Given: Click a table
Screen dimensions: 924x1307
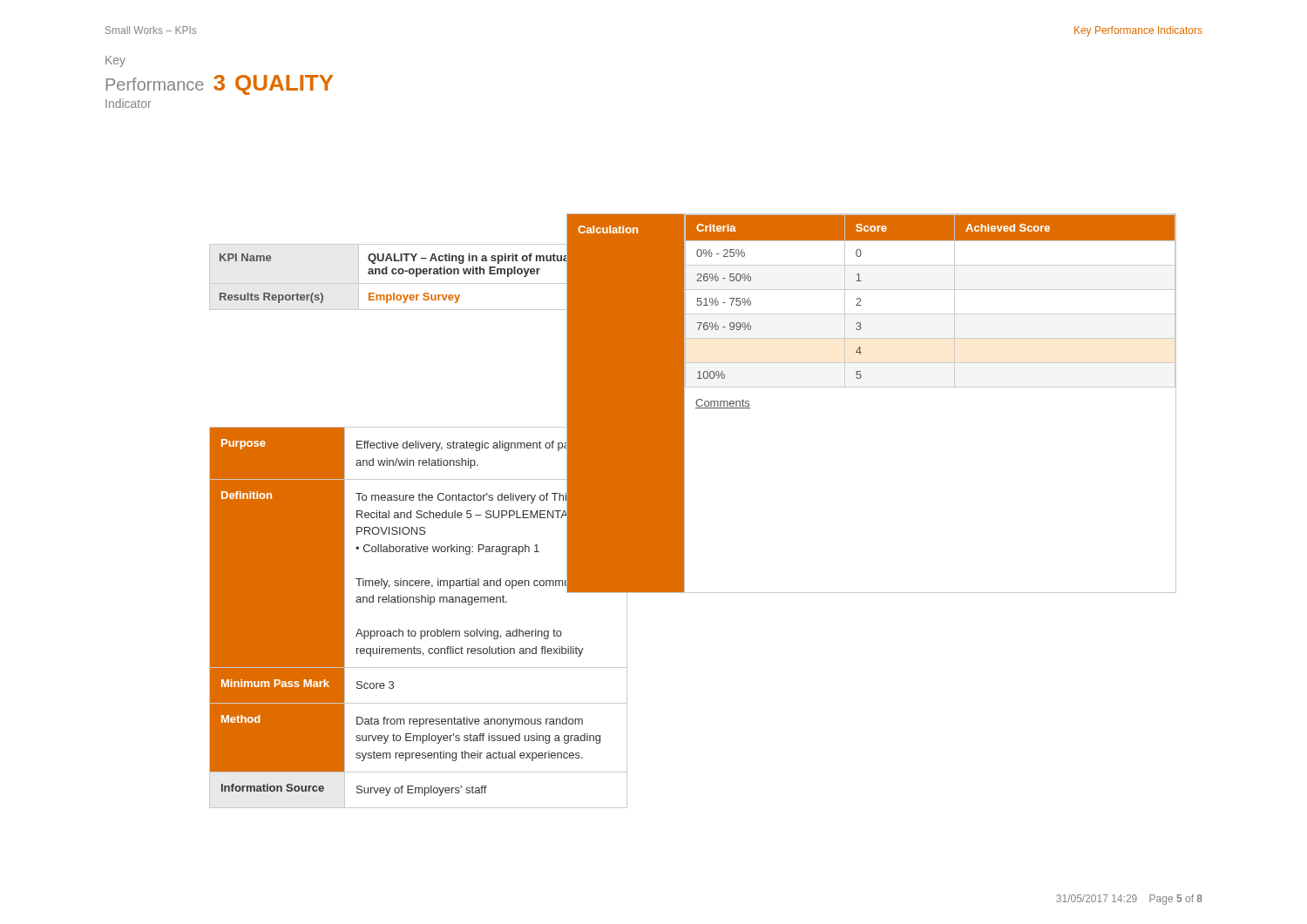Looking at the screenshot, I should (x=871, y=403).
